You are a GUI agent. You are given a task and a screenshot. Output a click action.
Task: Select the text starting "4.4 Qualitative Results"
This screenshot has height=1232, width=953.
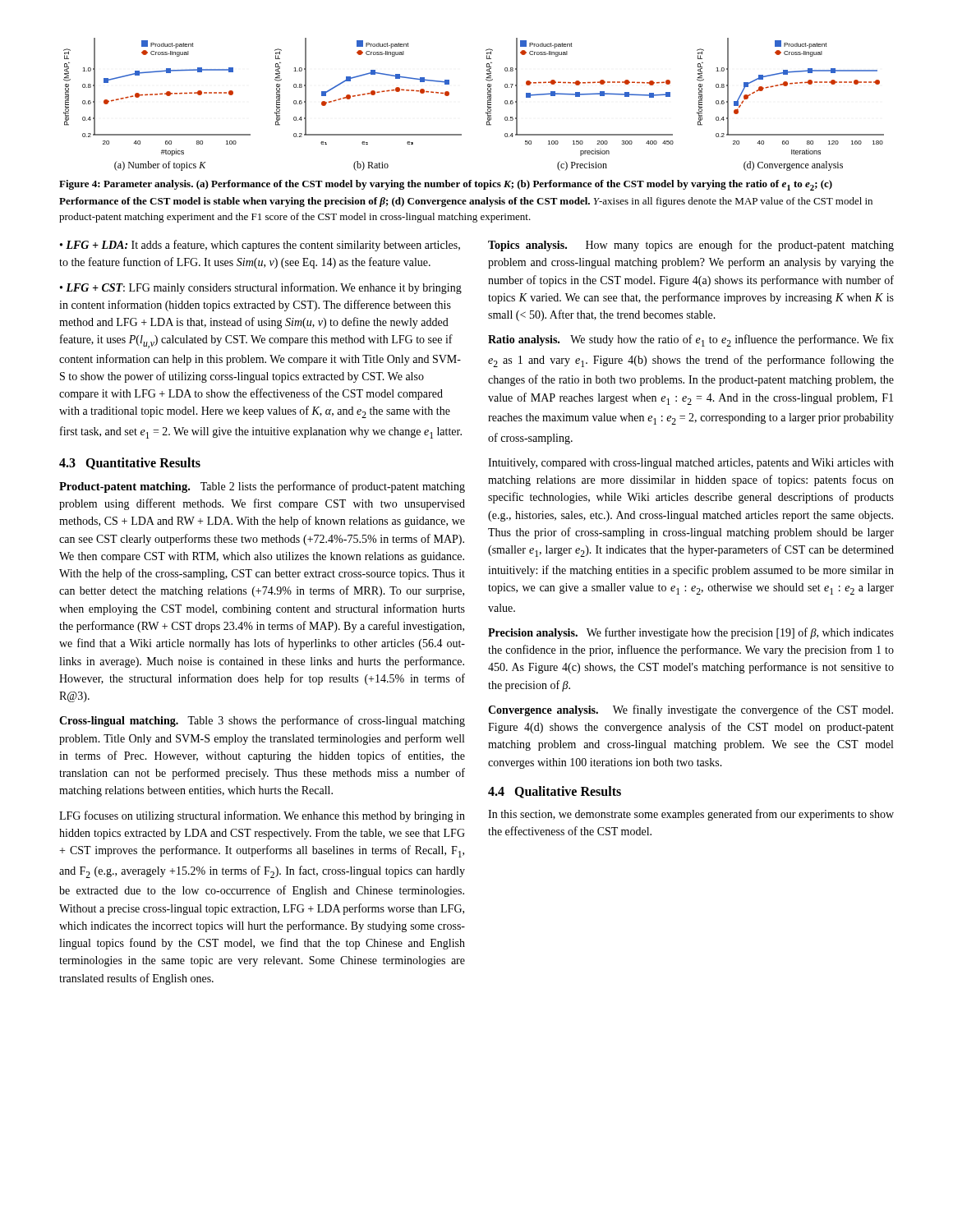point(555,791)
